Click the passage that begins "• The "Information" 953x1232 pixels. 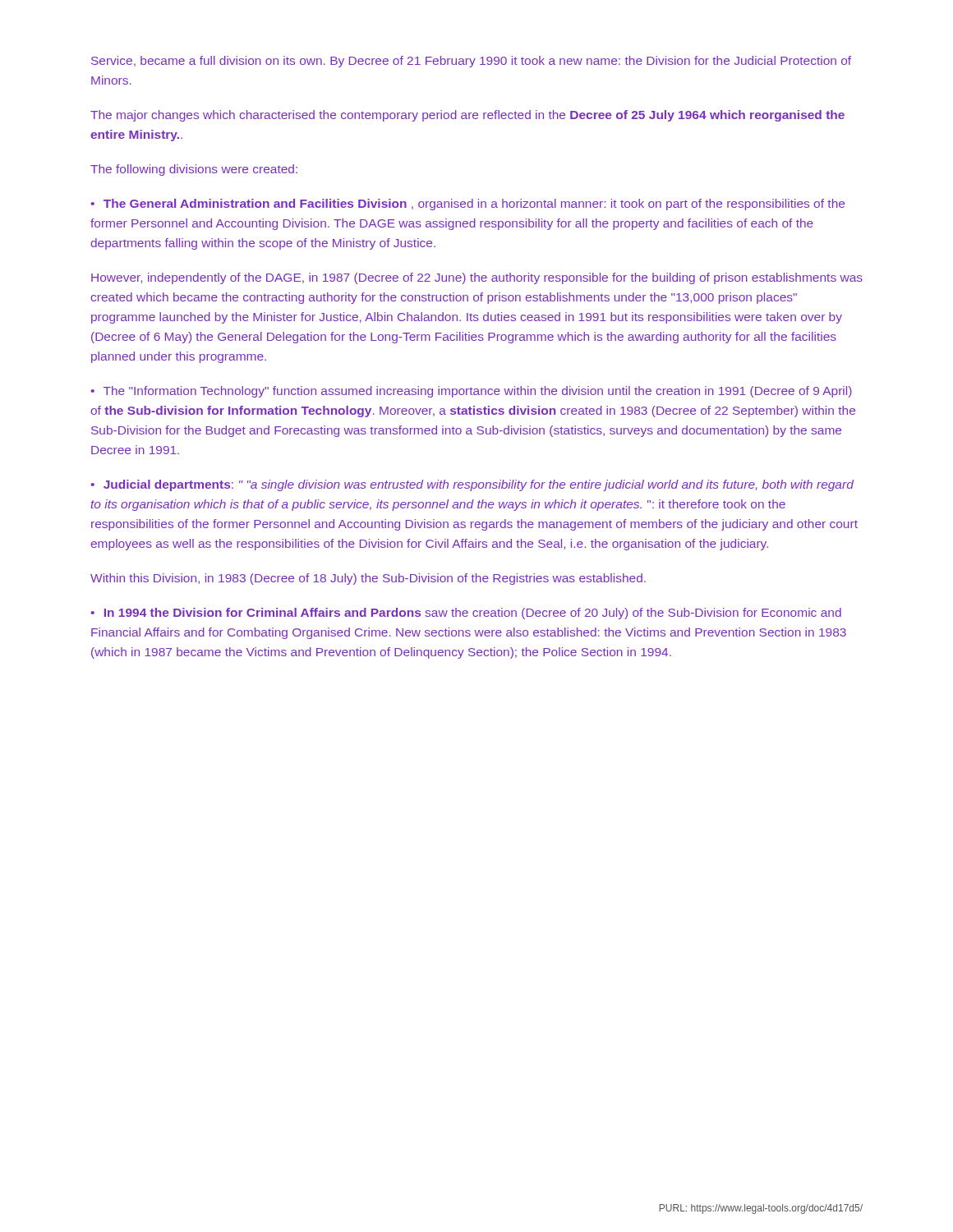pos(473,419)
